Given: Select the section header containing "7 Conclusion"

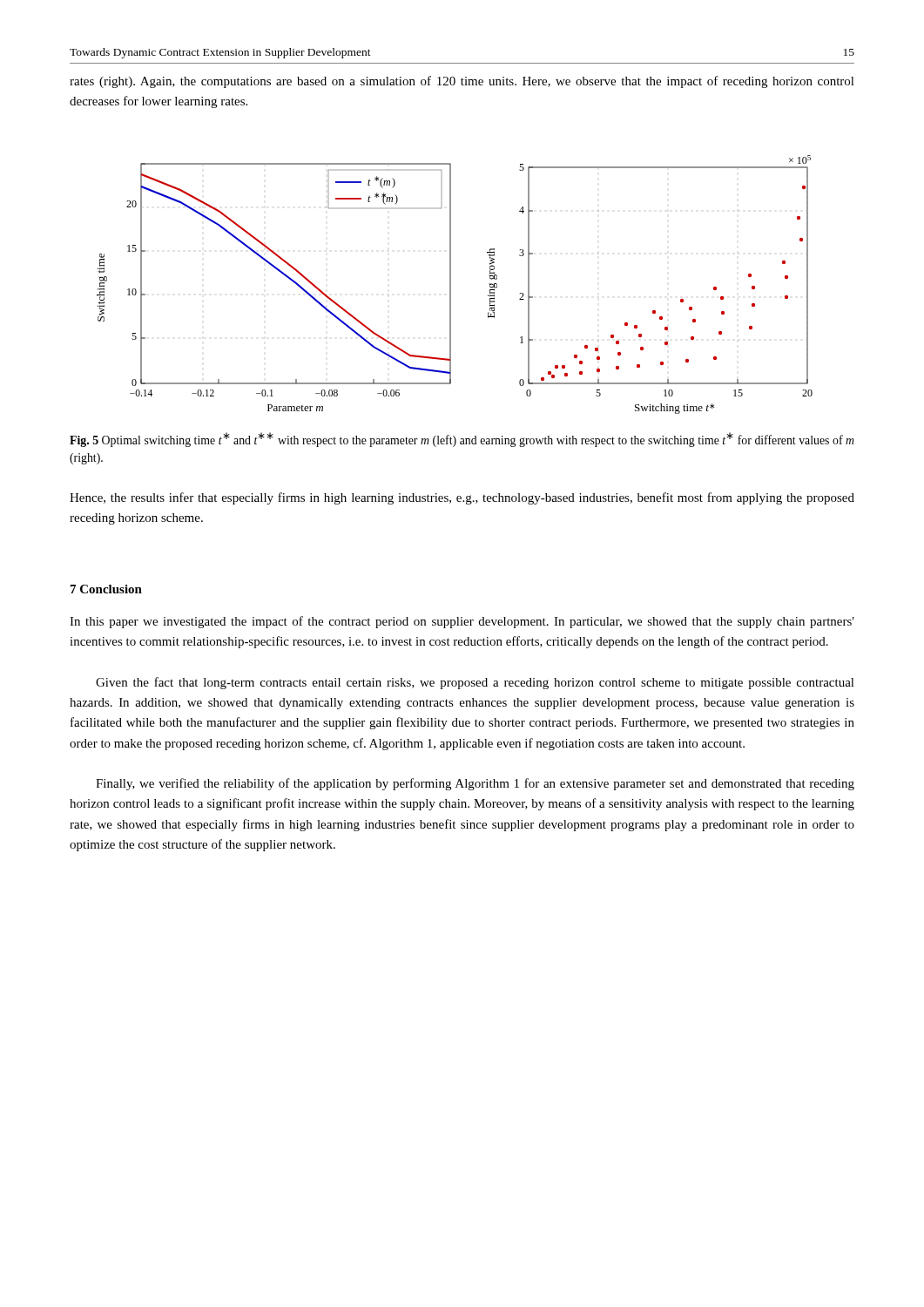Looking at the screenshot, I should [106, 589].
